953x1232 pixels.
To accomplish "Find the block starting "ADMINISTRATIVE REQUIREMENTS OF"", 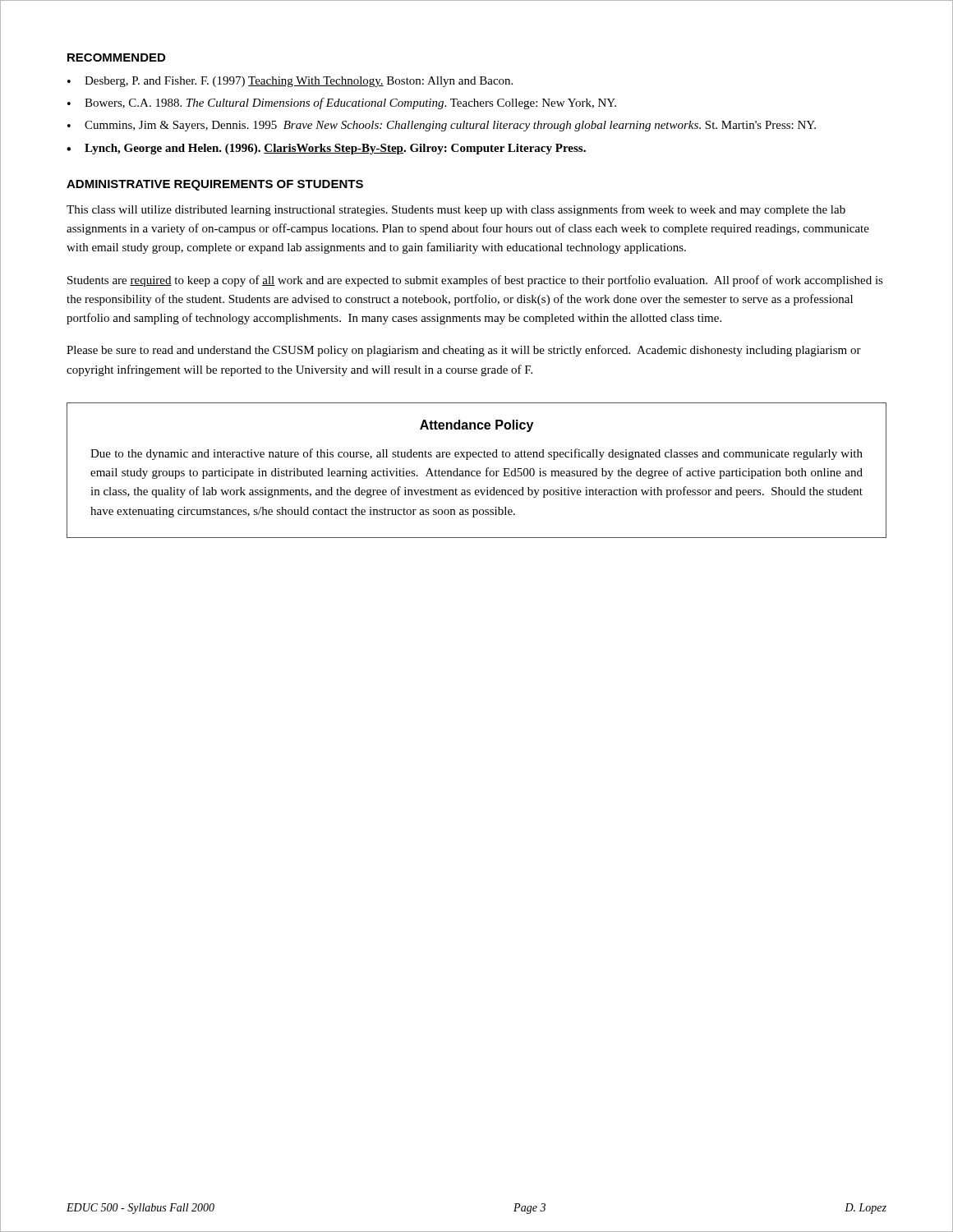I will pos(215,183).
